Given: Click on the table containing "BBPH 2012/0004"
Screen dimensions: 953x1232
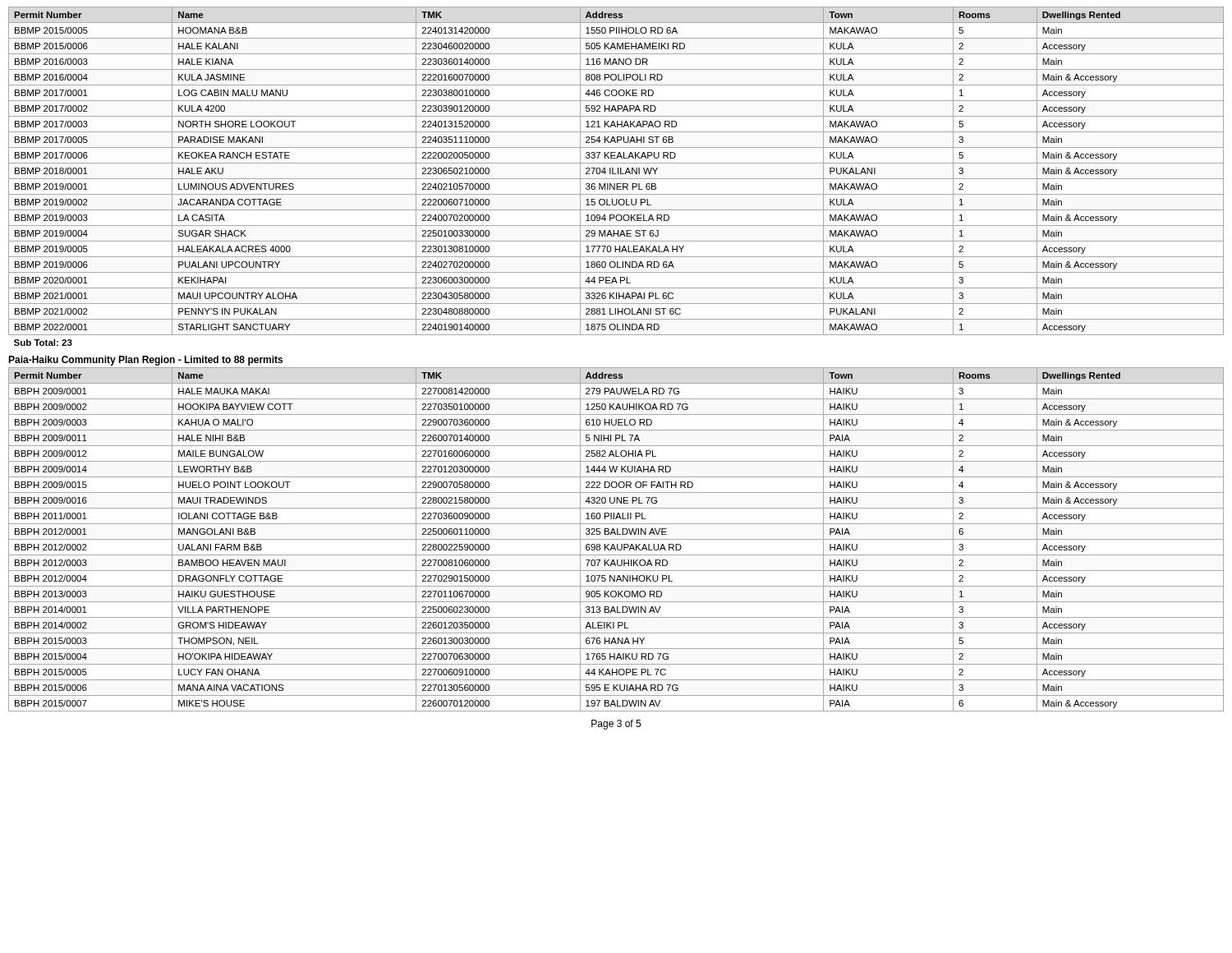Looking at the screenshot, I should [x=616, y=539].
